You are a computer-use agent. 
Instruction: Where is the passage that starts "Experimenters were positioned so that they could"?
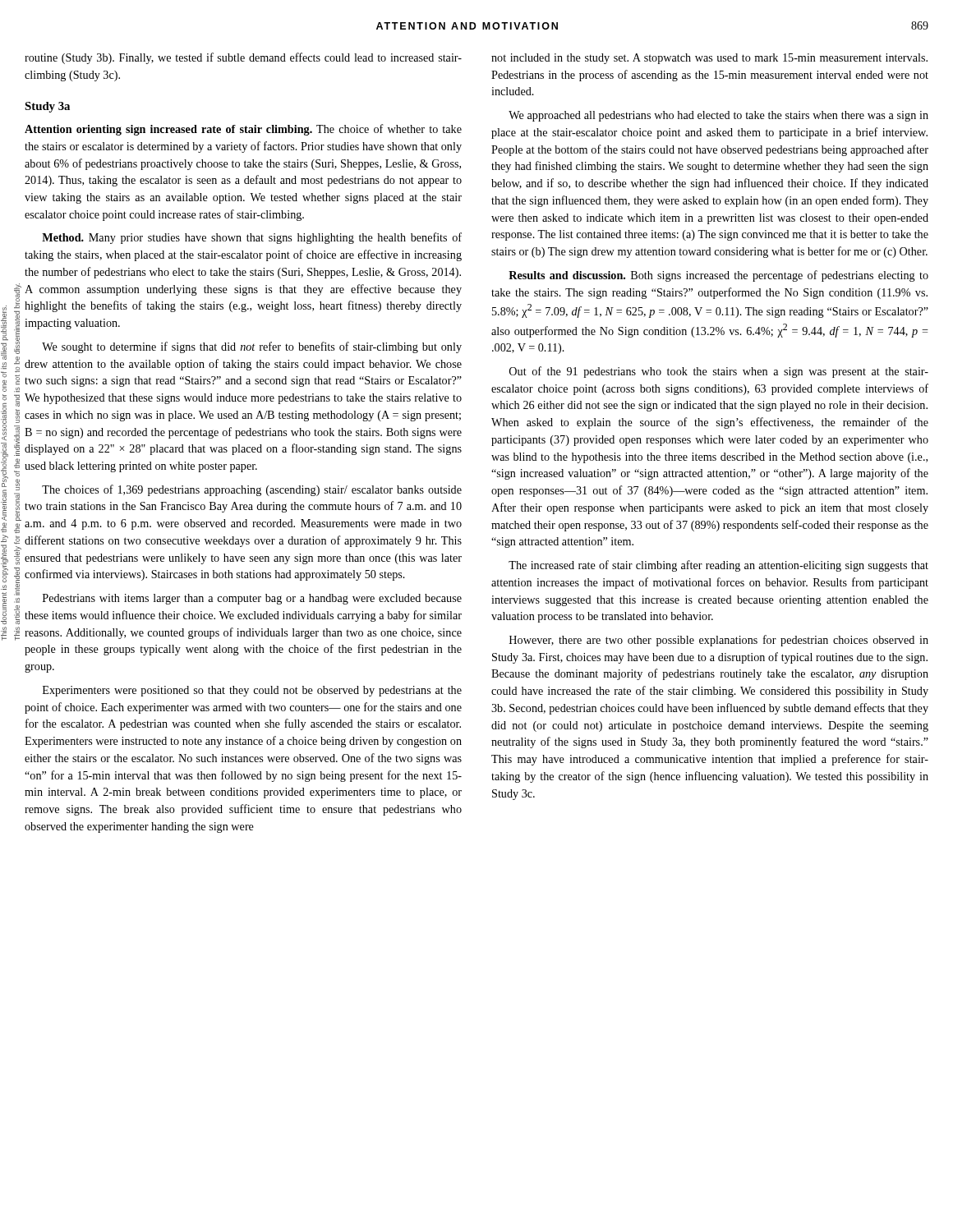[x=243, y=758]
